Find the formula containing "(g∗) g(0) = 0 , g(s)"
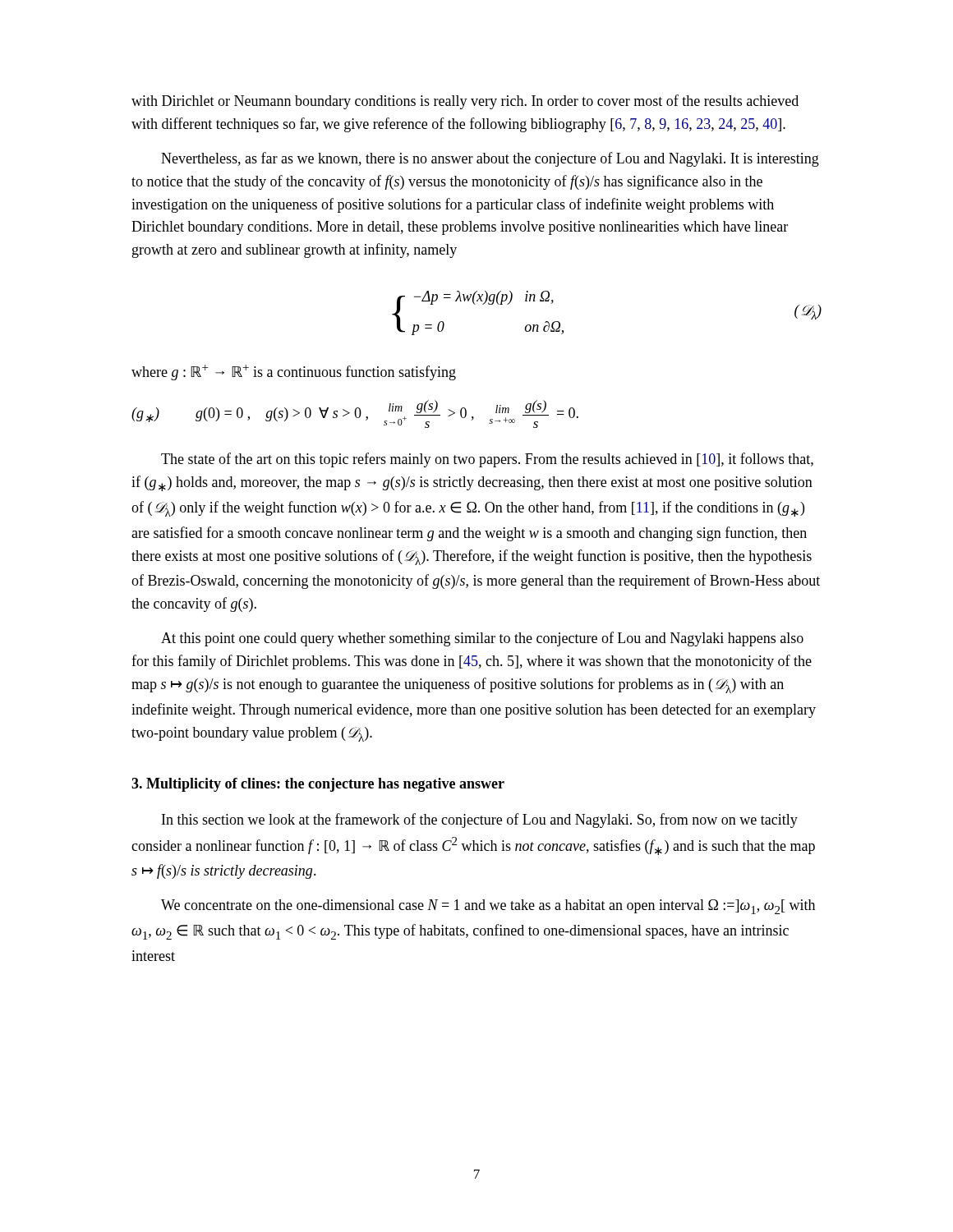The image size is (953, 1232). (x=355, y=415)
